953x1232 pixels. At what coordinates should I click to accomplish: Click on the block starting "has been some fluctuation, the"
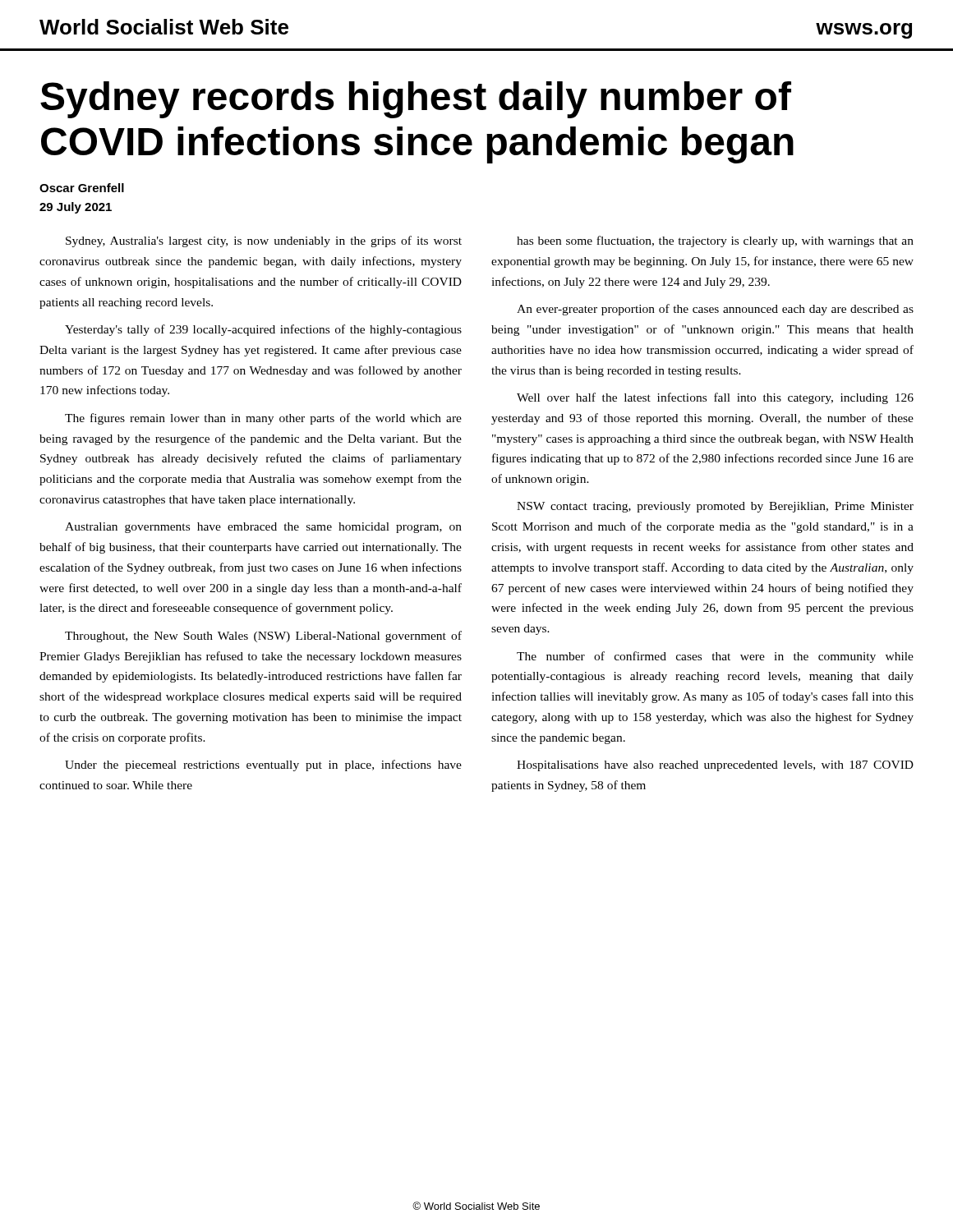coord(702,513)
